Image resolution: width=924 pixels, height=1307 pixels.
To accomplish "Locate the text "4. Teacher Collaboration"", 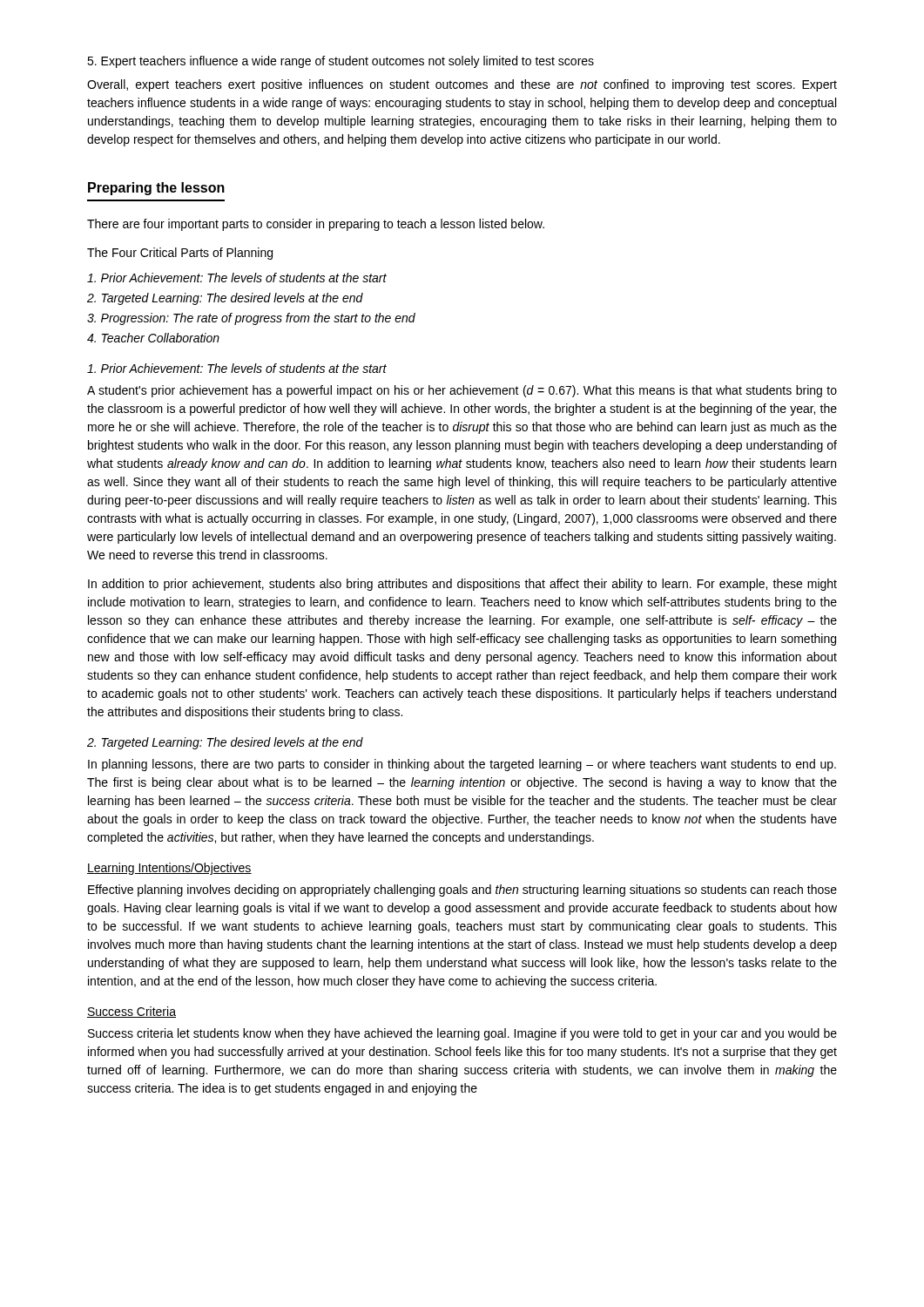I will point(153,338).
